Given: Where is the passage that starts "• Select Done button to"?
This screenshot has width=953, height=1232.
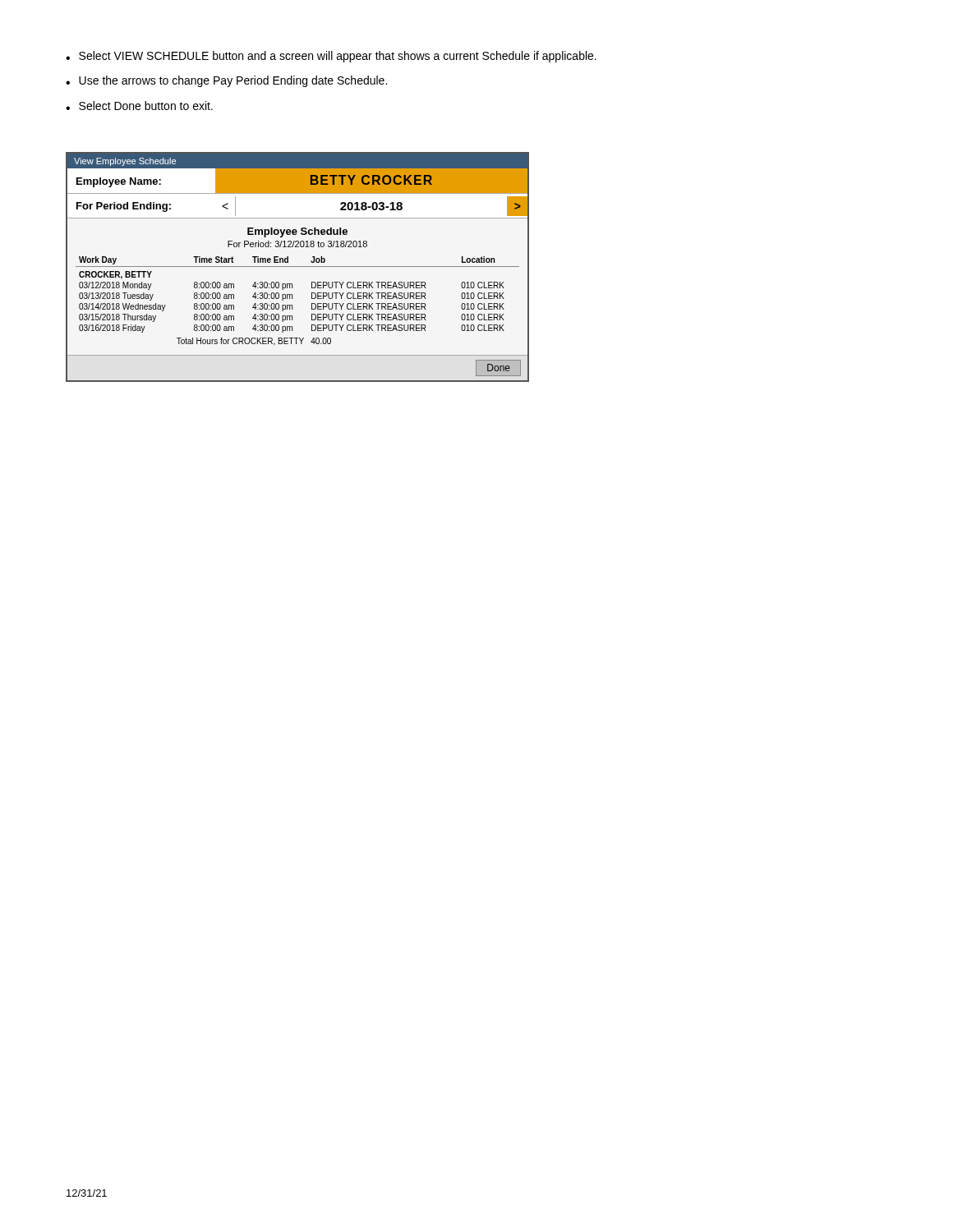Looking at the screenshot, I should pyautogui.click(x=140, y=108).
